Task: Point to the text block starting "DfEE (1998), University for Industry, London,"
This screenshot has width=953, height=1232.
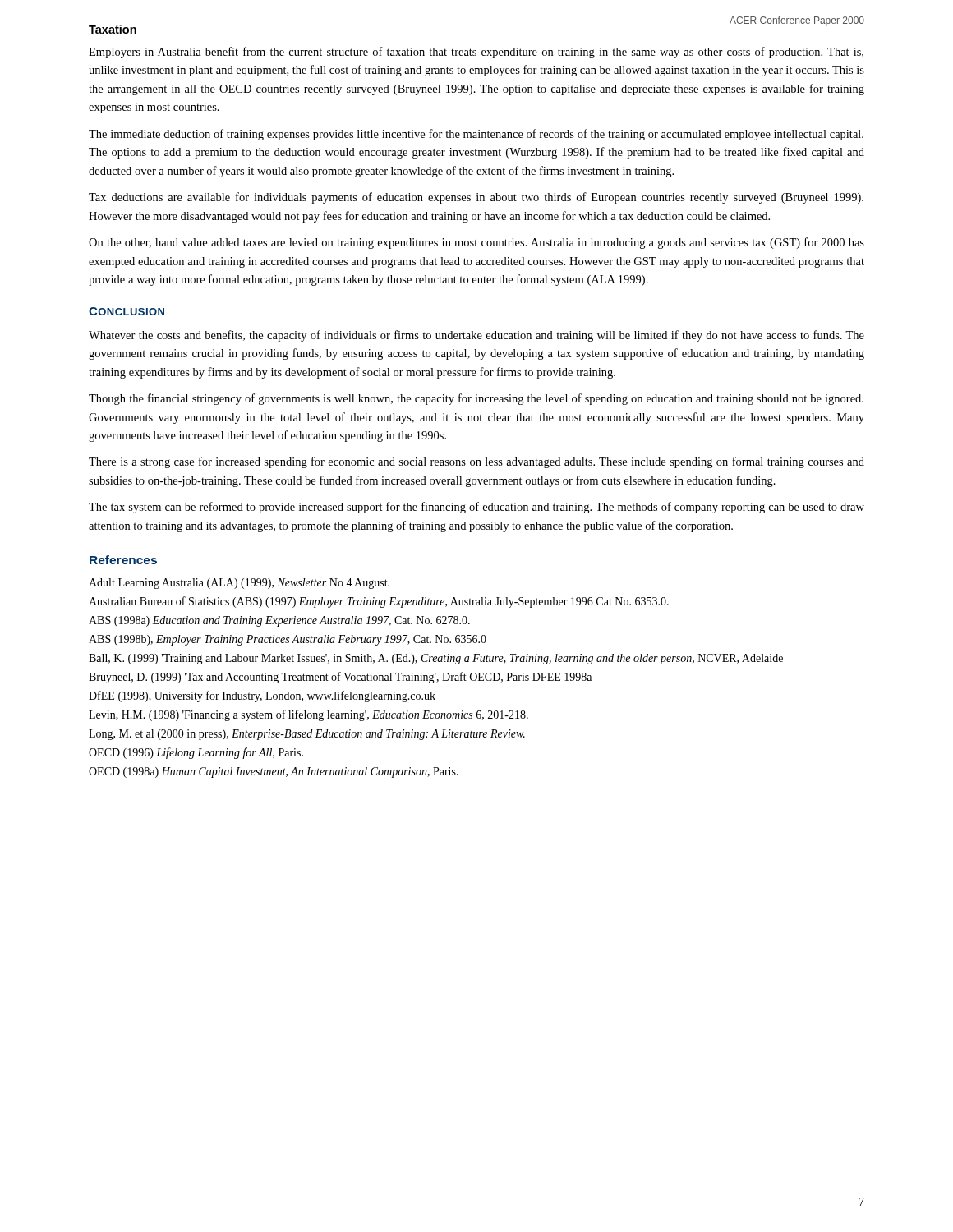Action: (262, 696)
